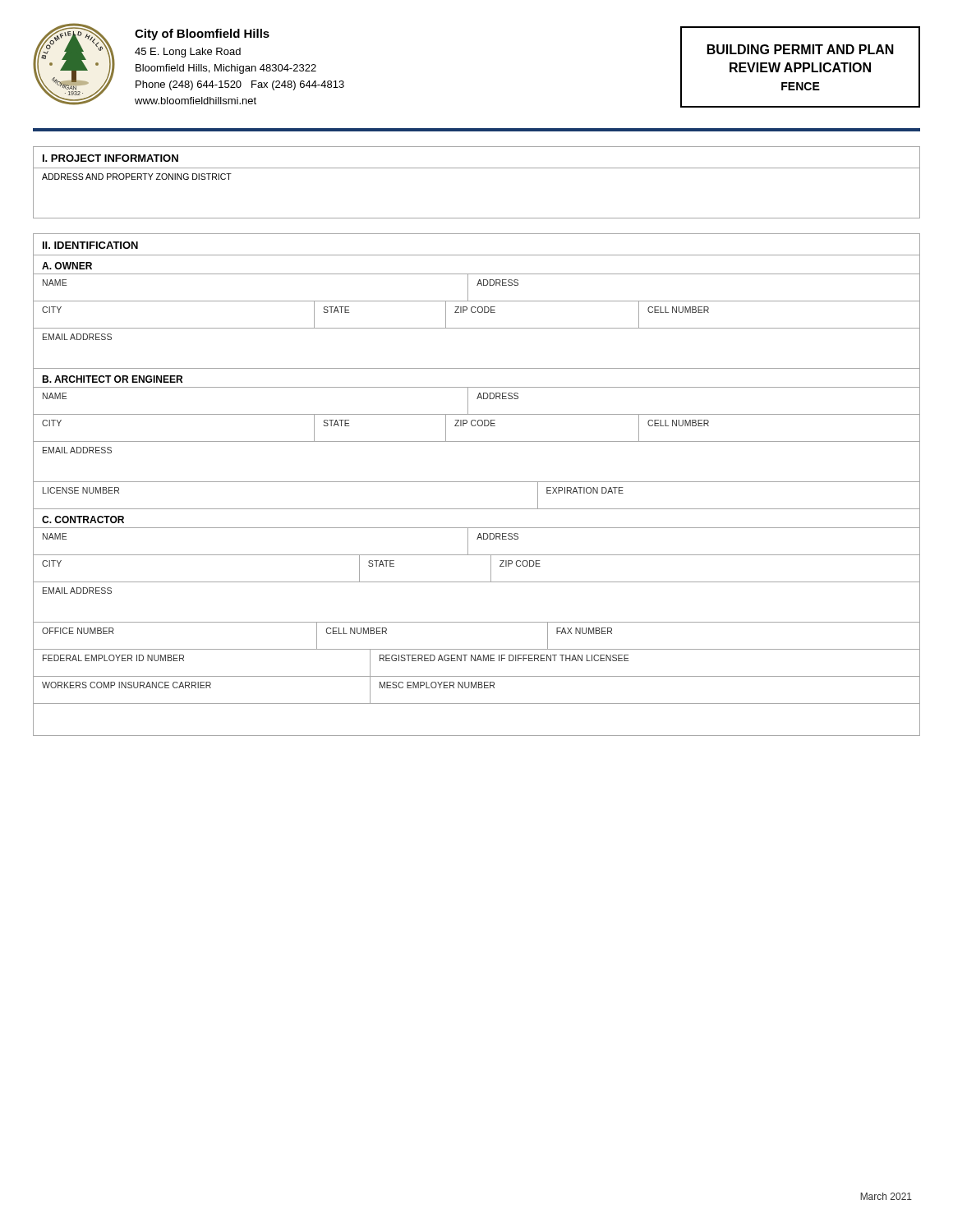953x1232 pixels.
Task: Find the region starting "B. ARCHITECT OR ENGINEER"
Action: (112, 379)
